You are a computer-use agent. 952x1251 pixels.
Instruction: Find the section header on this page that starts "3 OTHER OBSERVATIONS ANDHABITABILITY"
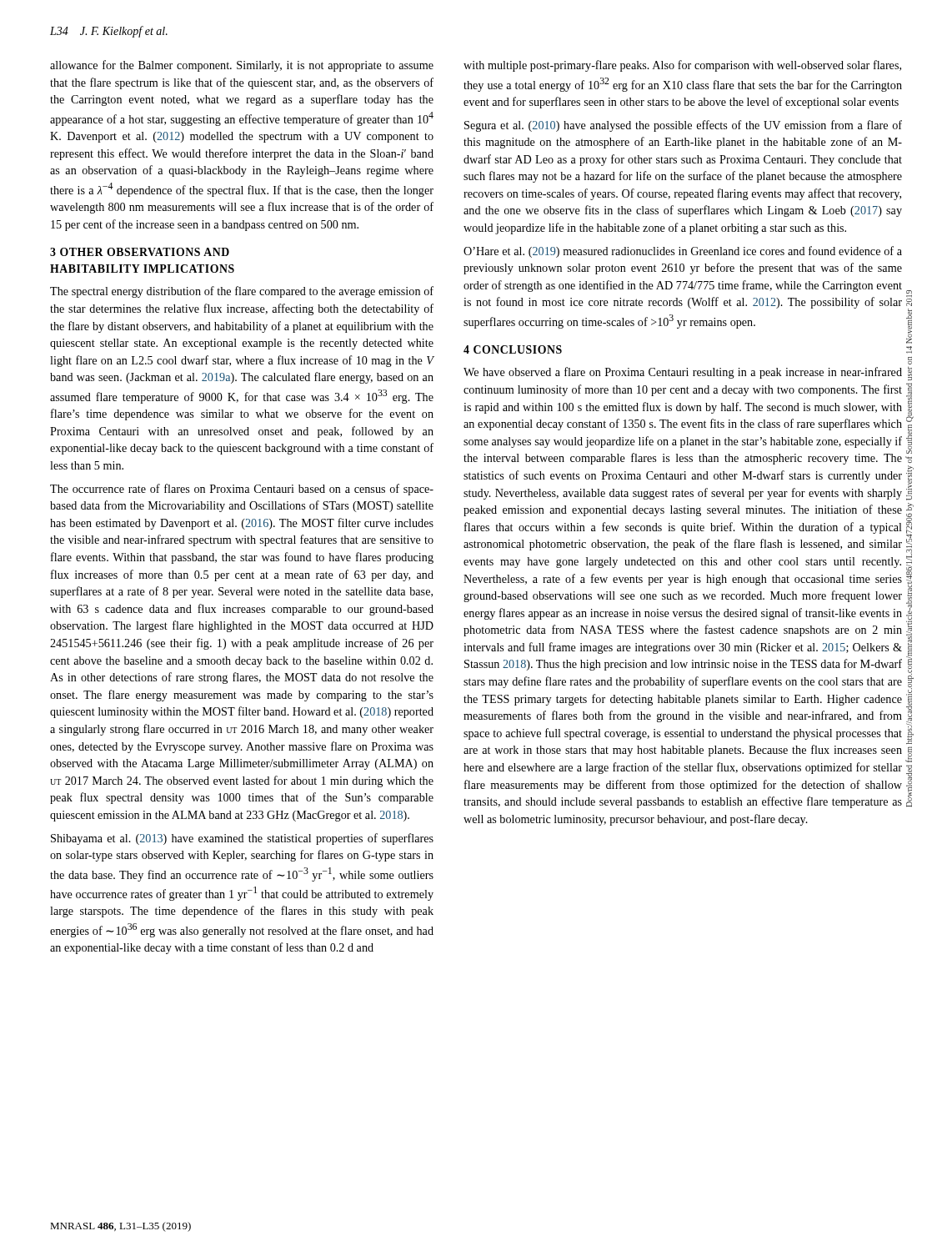142,261
